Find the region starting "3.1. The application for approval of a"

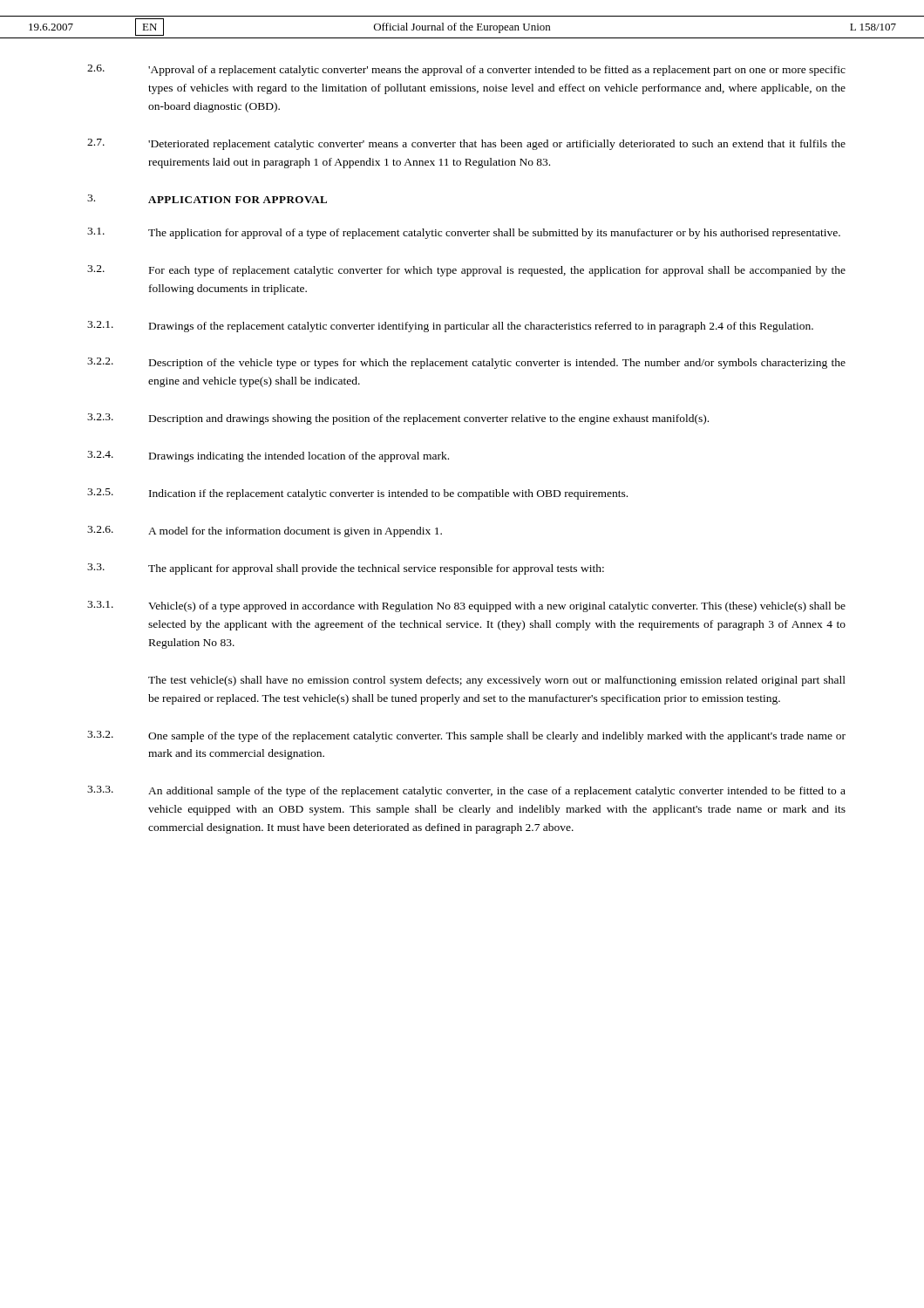click(x=466, y=233)
